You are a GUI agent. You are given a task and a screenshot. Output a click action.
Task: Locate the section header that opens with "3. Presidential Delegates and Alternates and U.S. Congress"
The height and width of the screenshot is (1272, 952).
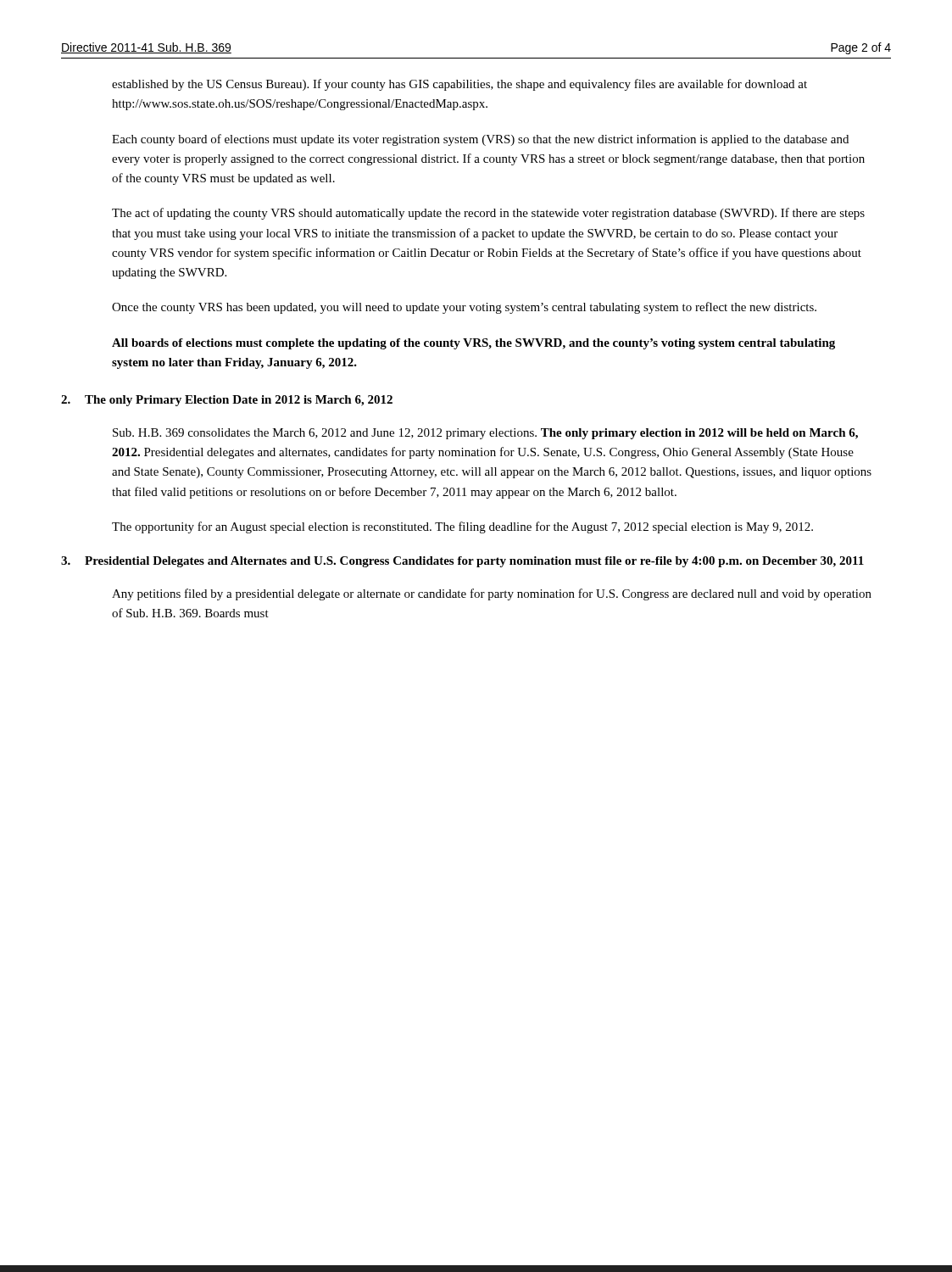476,561
